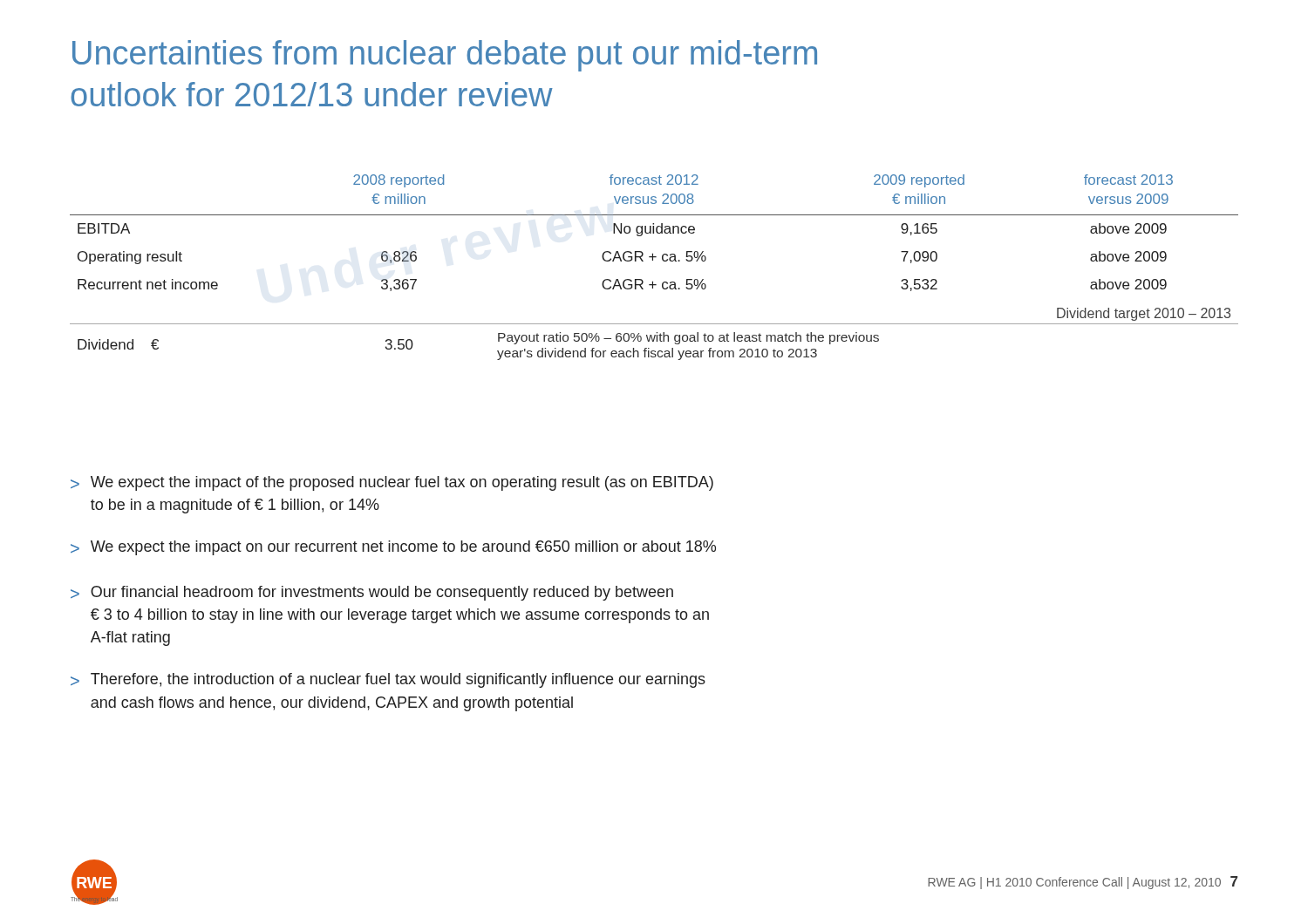Locate the passage starting "> We expect the impact on our recurrent"
The width and height of the screenshot is (1308, 924).
tap(654, 548)
